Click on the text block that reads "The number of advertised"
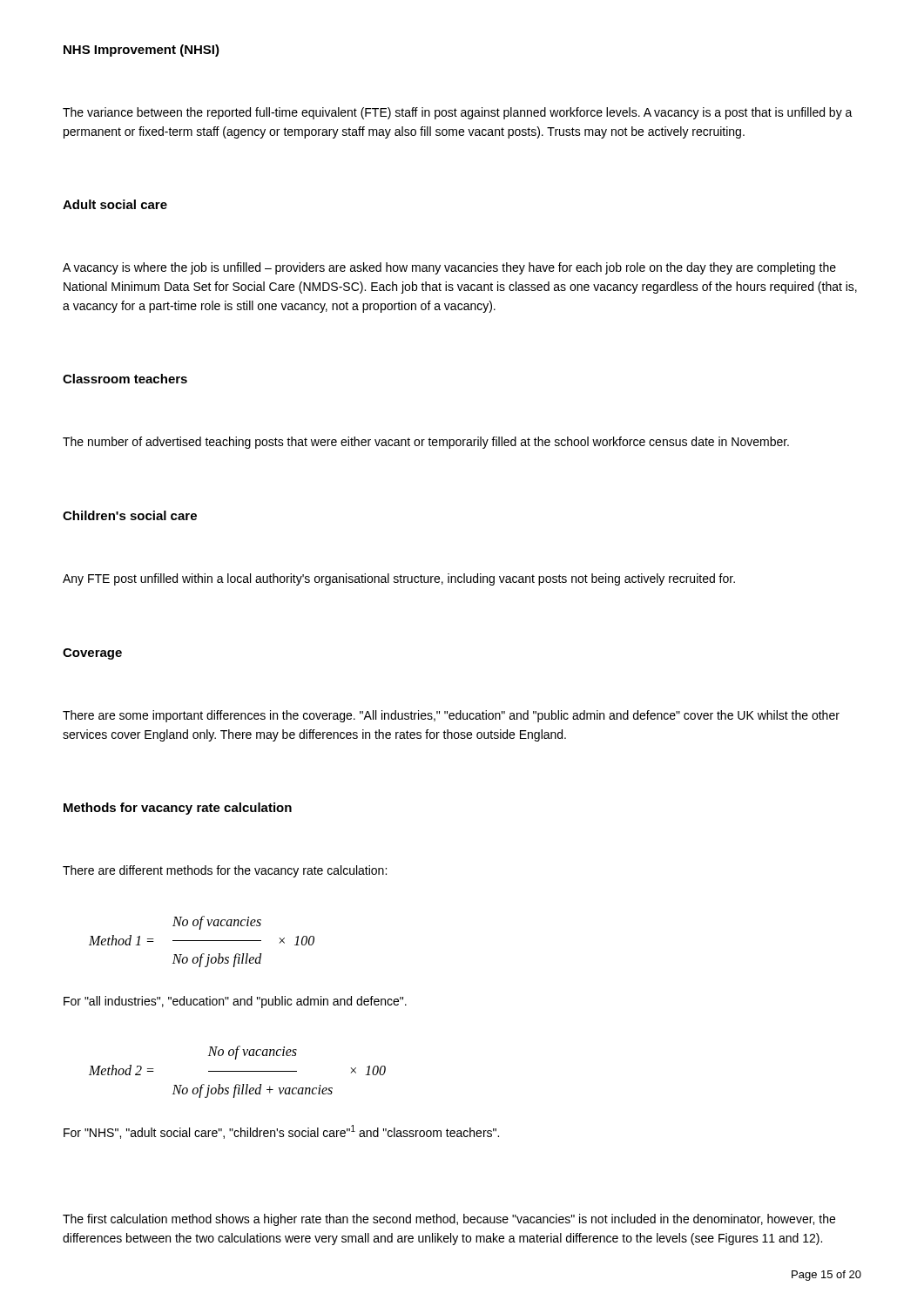Screen dimensions: 1307x924 pyautogui.click(x=462, y=443)
